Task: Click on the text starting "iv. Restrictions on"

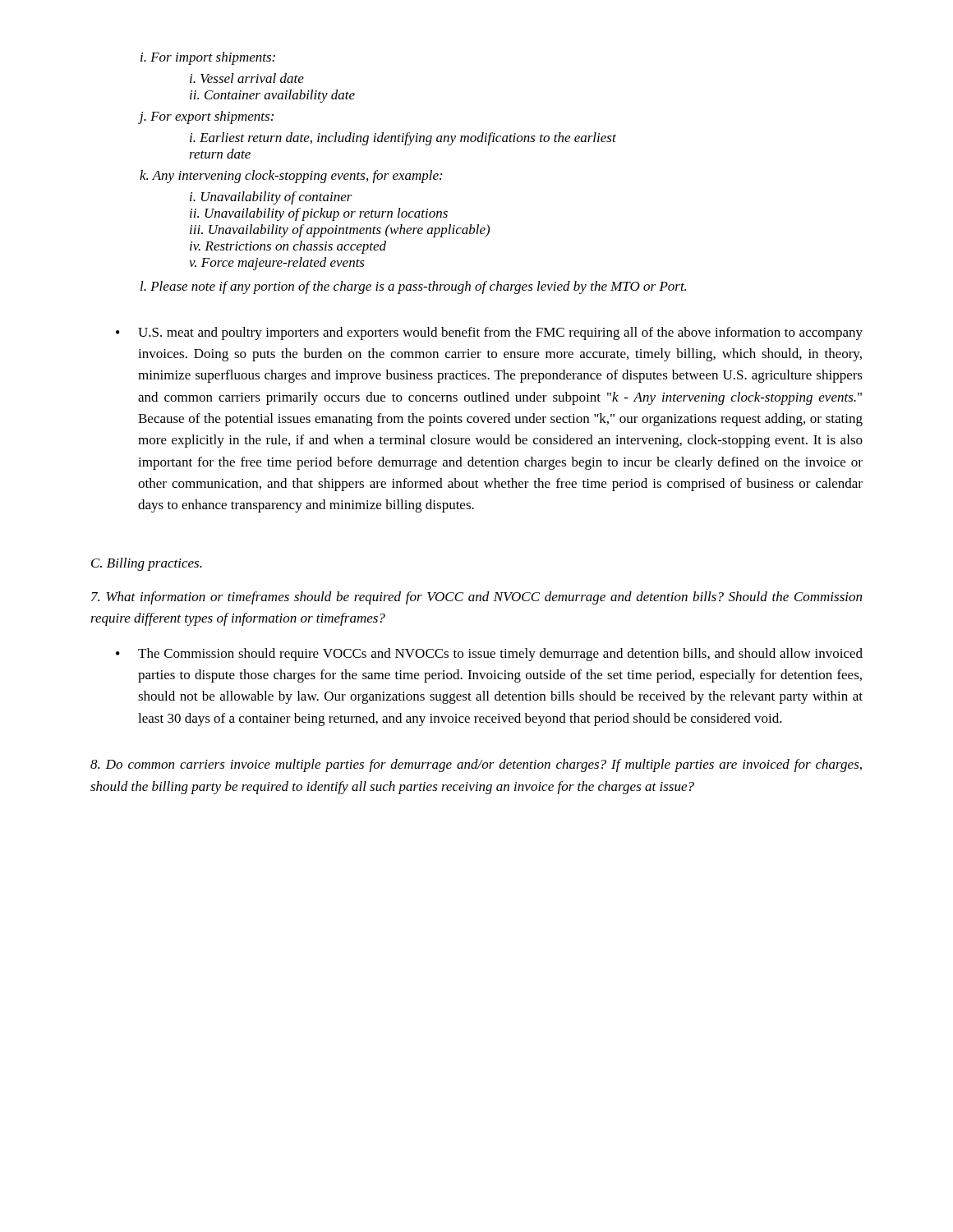Action: tap(288, 246)
